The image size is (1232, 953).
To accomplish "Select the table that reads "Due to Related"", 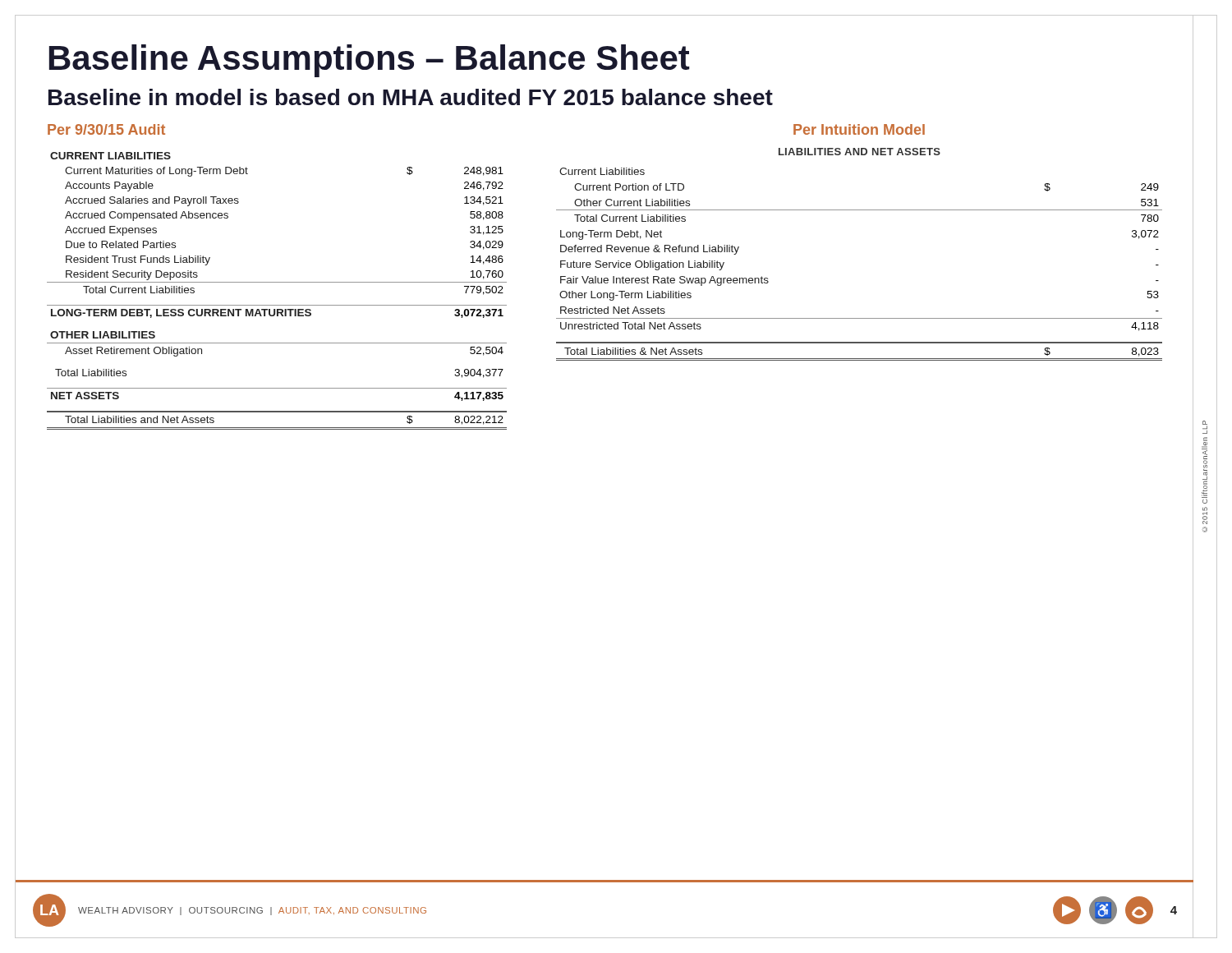I will click(277, 289).
